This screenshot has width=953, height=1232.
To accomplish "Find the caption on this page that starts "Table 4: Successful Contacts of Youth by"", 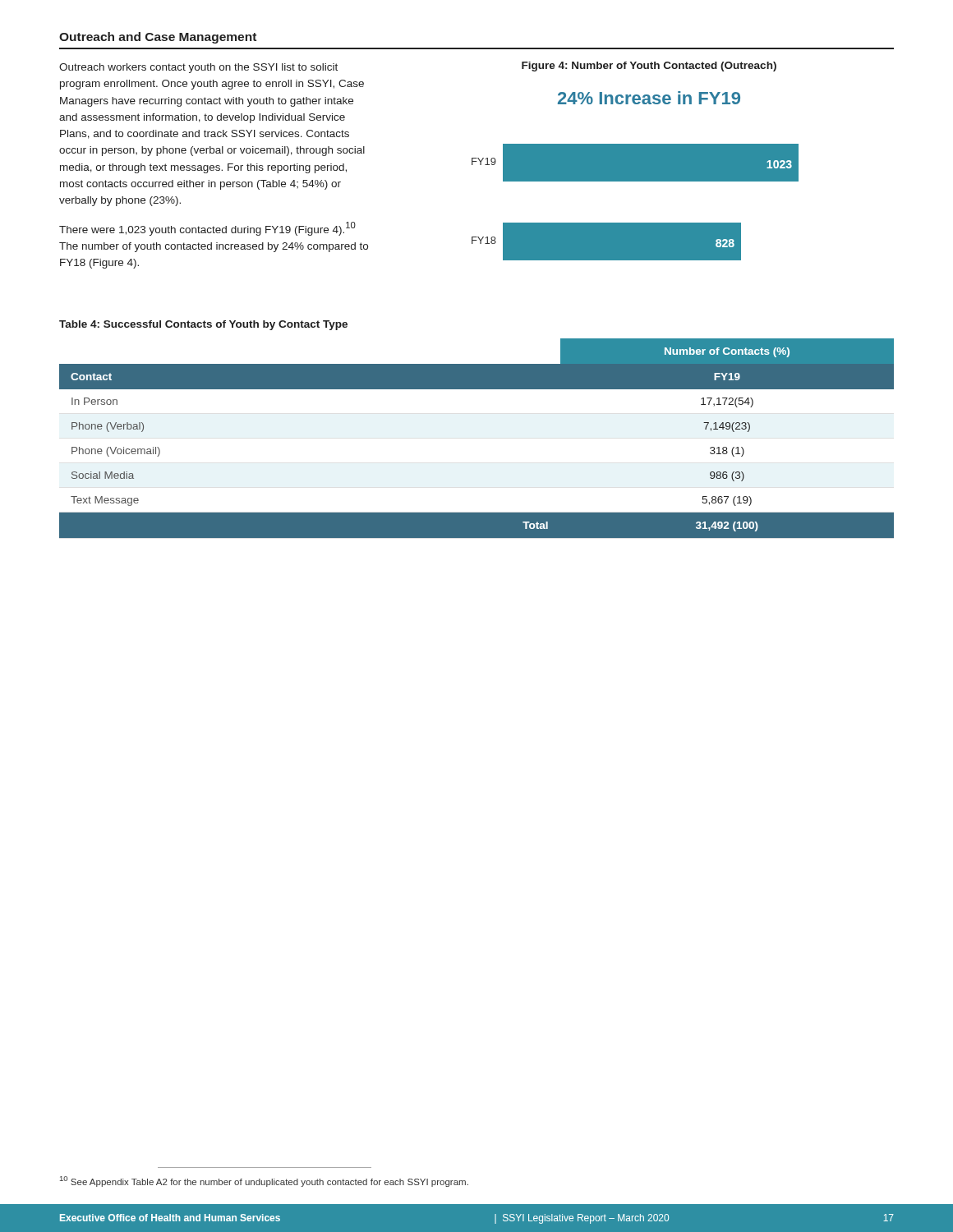I will pyautogui.click(x=204, y=324).
